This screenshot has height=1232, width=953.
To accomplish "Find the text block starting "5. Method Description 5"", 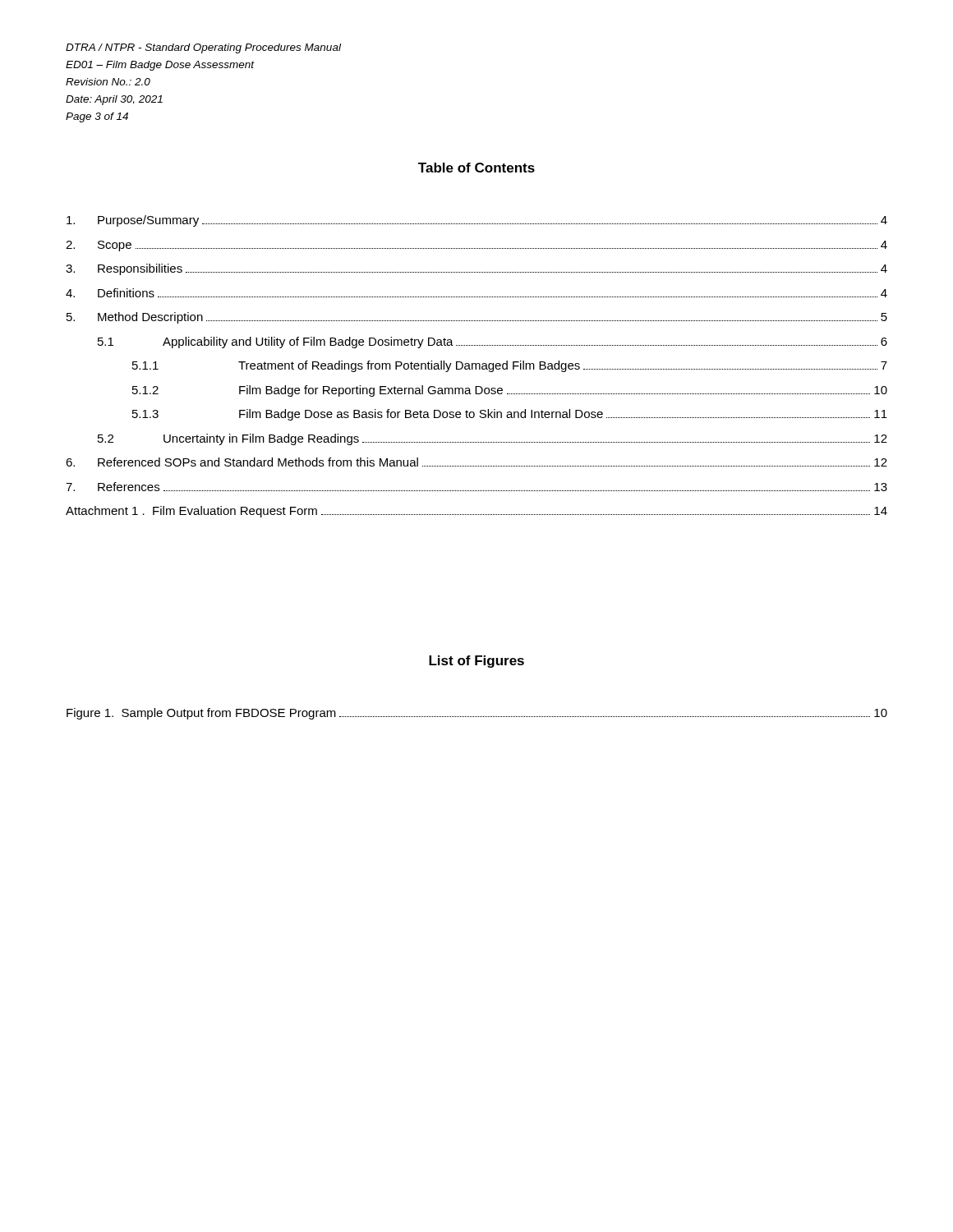I will [476, 317].
